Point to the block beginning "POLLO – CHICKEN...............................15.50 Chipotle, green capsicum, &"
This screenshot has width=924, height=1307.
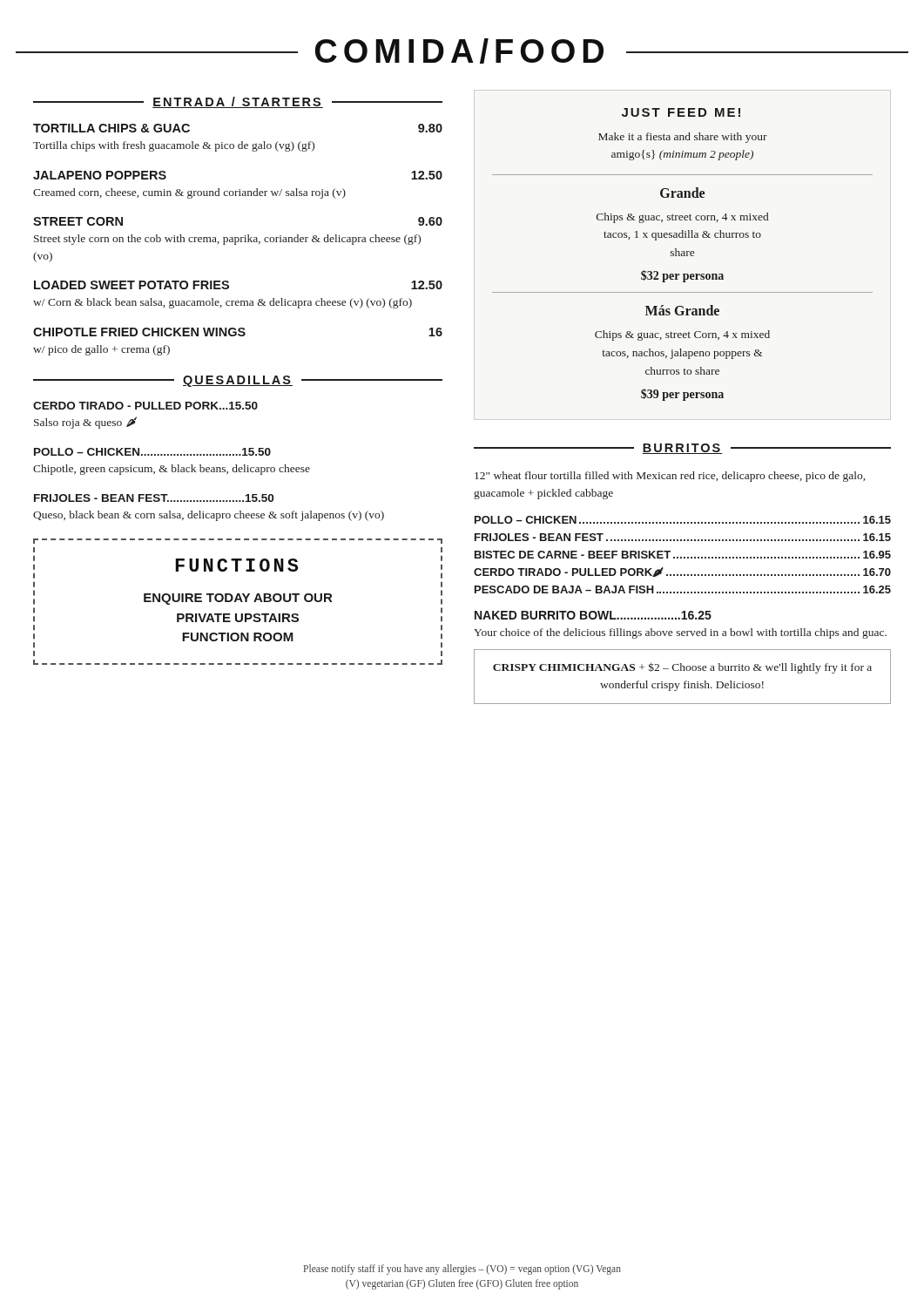pyautogui.click(x=238, y=461)
